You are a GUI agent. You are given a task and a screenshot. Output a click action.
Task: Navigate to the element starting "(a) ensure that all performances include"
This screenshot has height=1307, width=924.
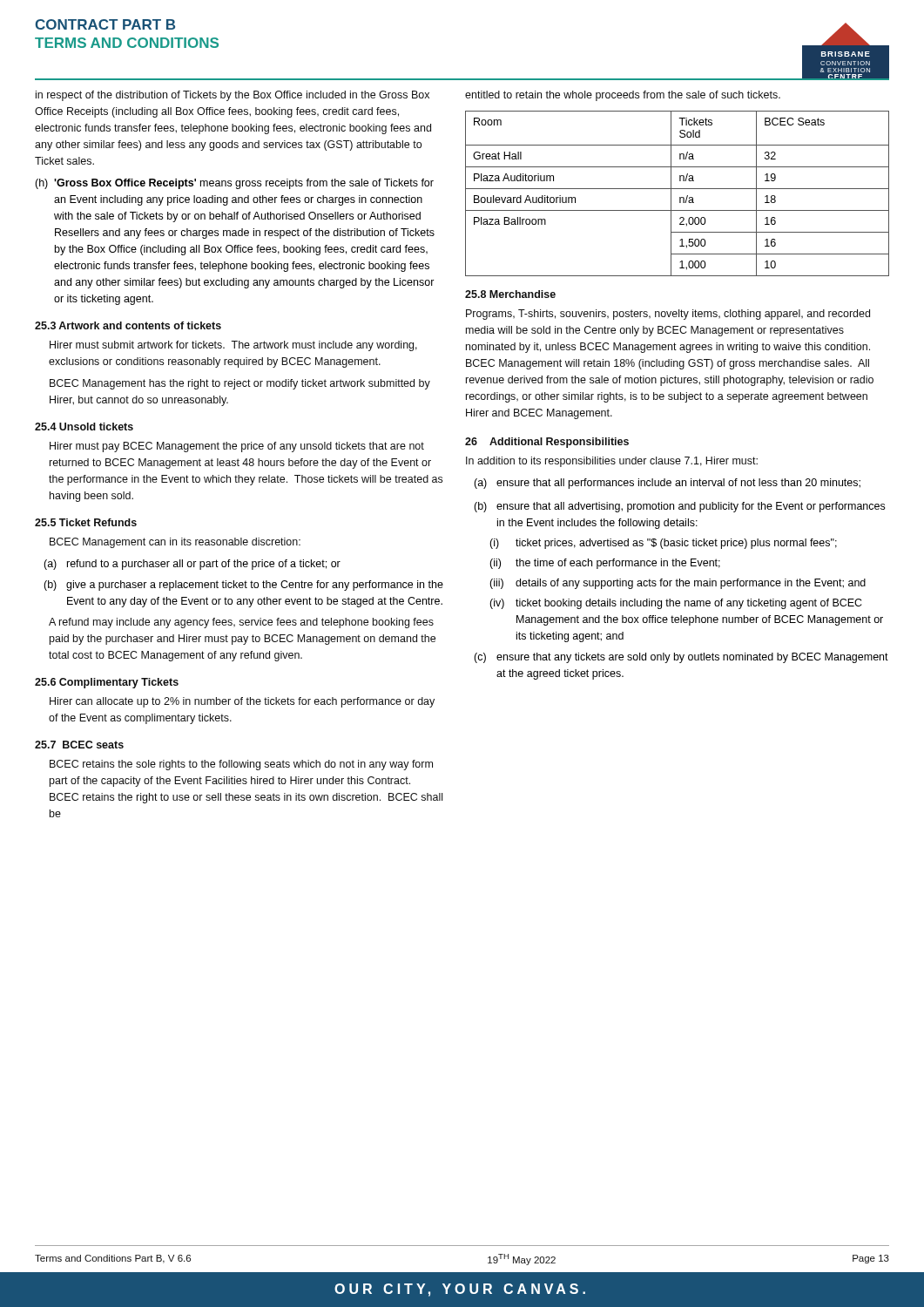677,483
